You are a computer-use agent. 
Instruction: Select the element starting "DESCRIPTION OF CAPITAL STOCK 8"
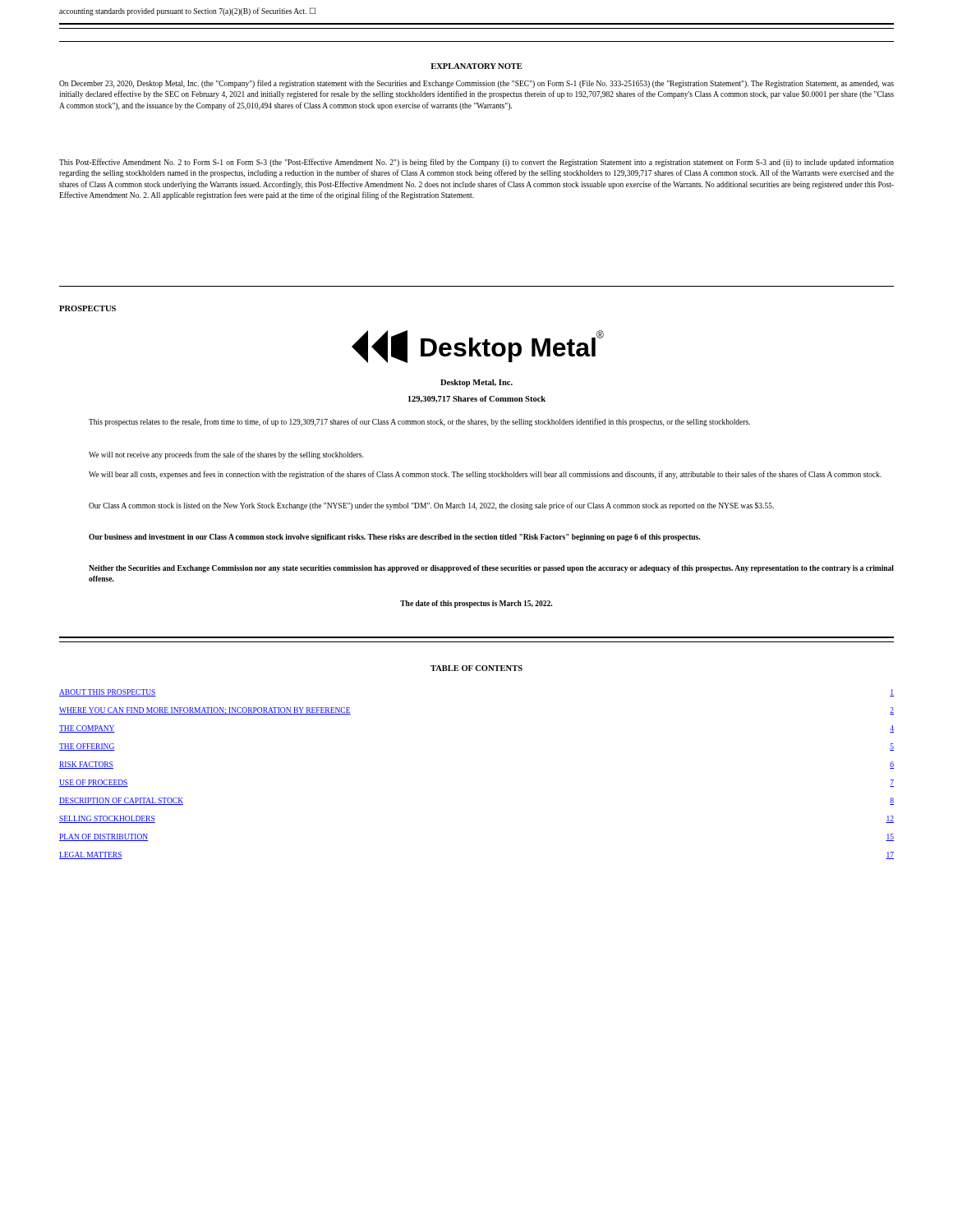coord(121,801)
